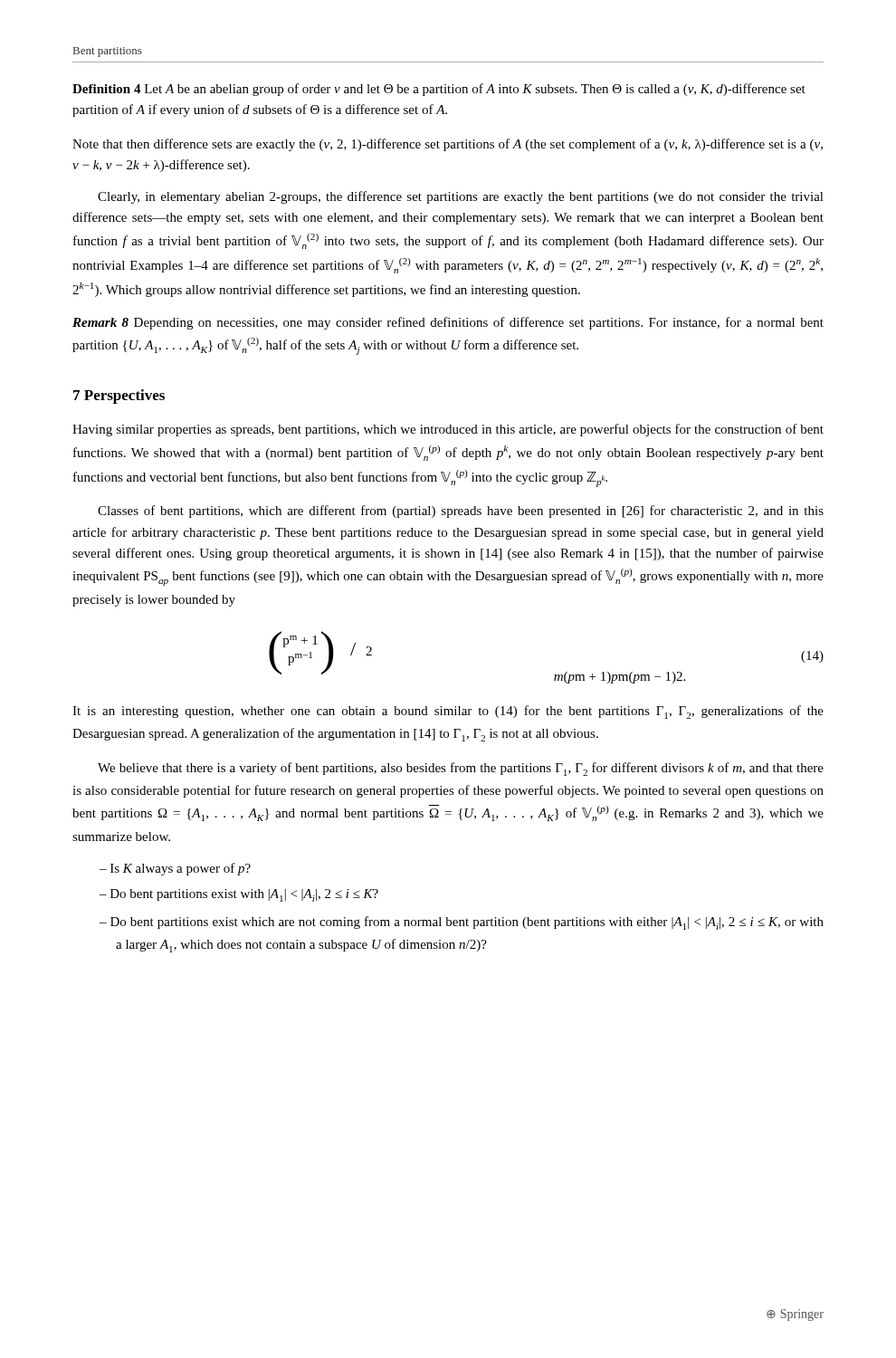Screen dimensions: 1358x896
Task: Select the block starting "Classes of bent partitions, which are different"
Action: coord(448,555)
